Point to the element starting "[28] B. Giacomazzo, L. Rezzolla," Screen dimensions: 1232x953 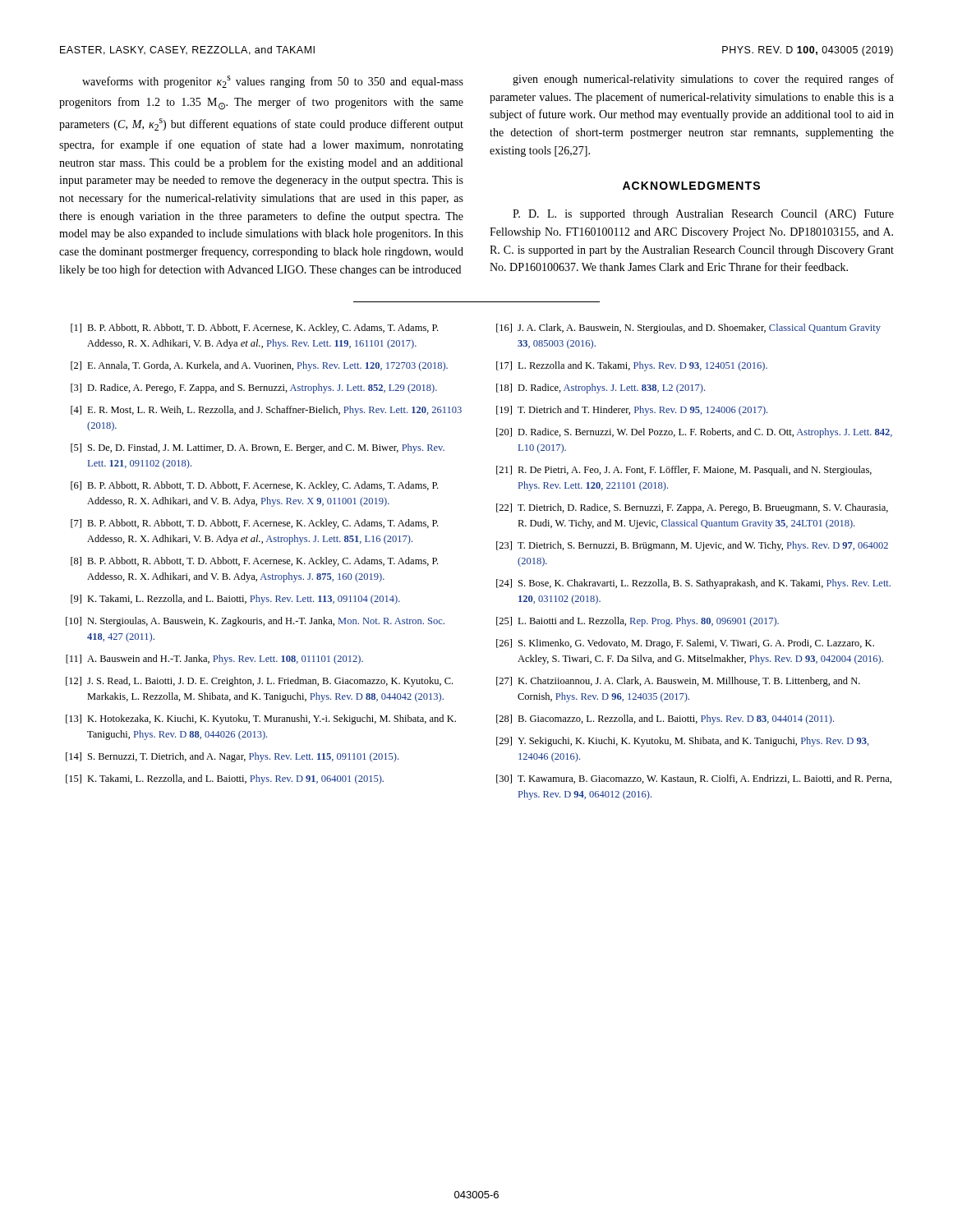(692, 719)
